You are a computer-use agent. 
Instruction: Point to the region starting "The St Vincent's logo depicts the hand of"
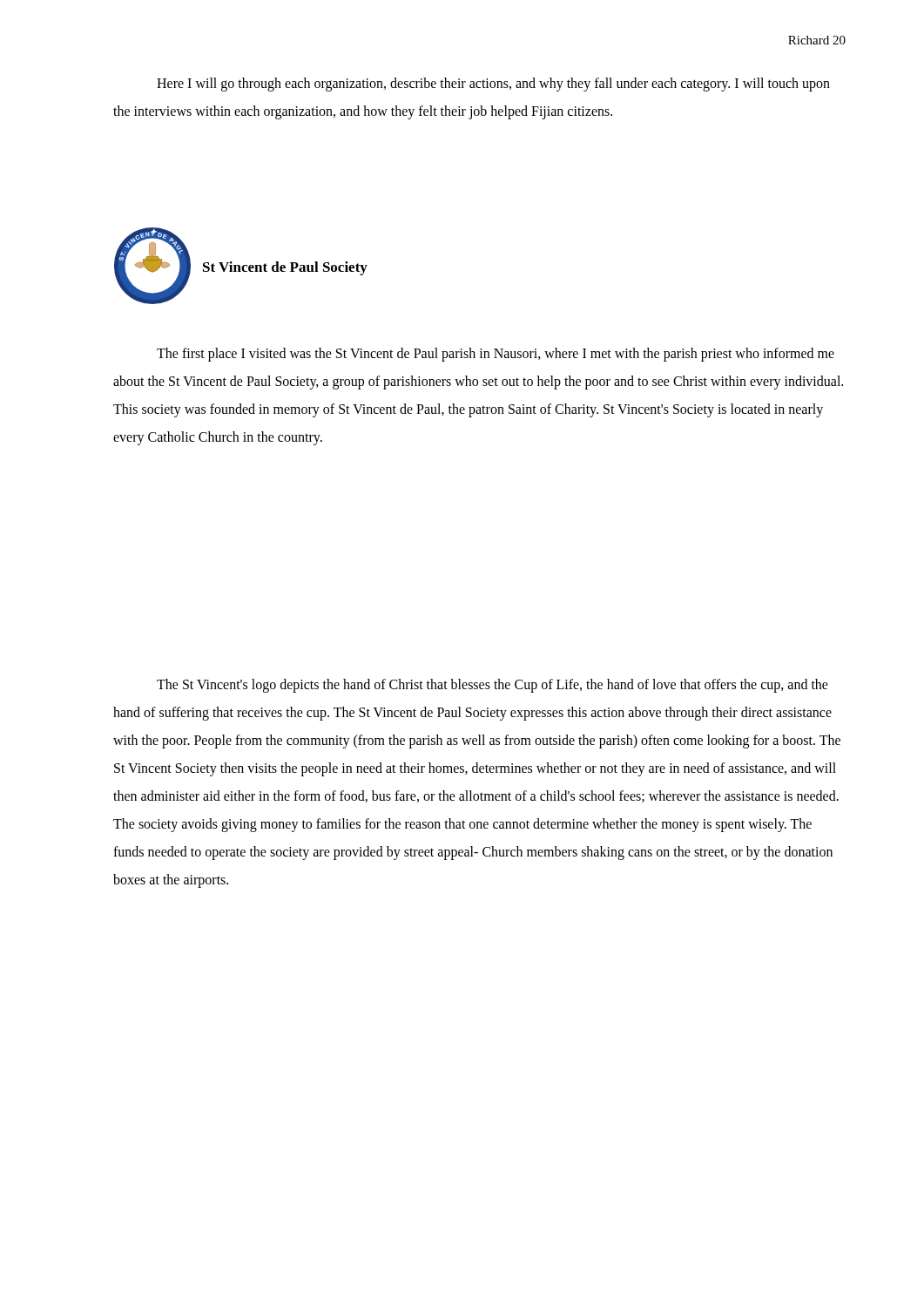479,782
